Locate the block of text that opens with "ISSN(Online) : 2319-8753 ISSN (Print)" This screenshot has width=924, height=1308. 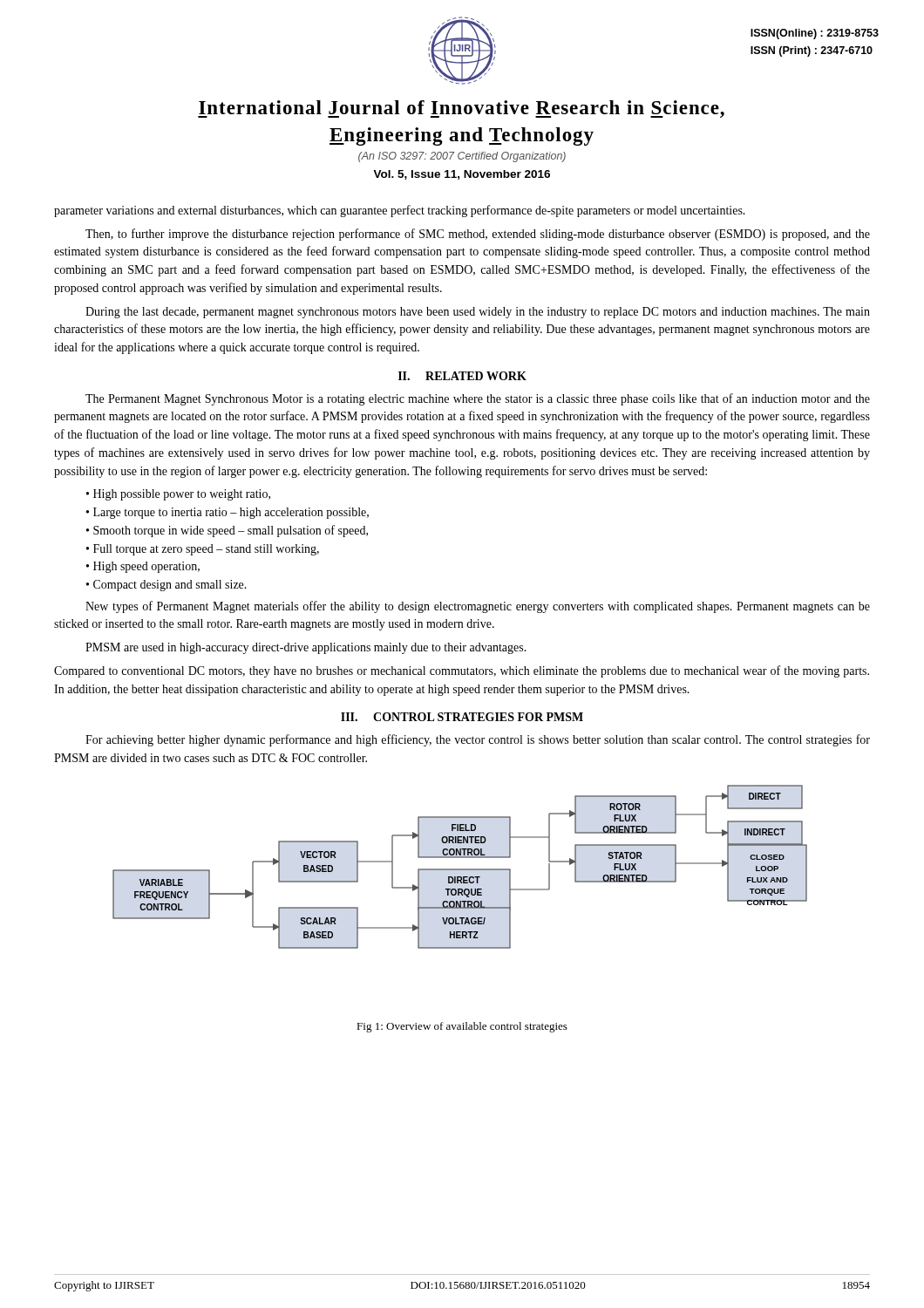[814, 42]
